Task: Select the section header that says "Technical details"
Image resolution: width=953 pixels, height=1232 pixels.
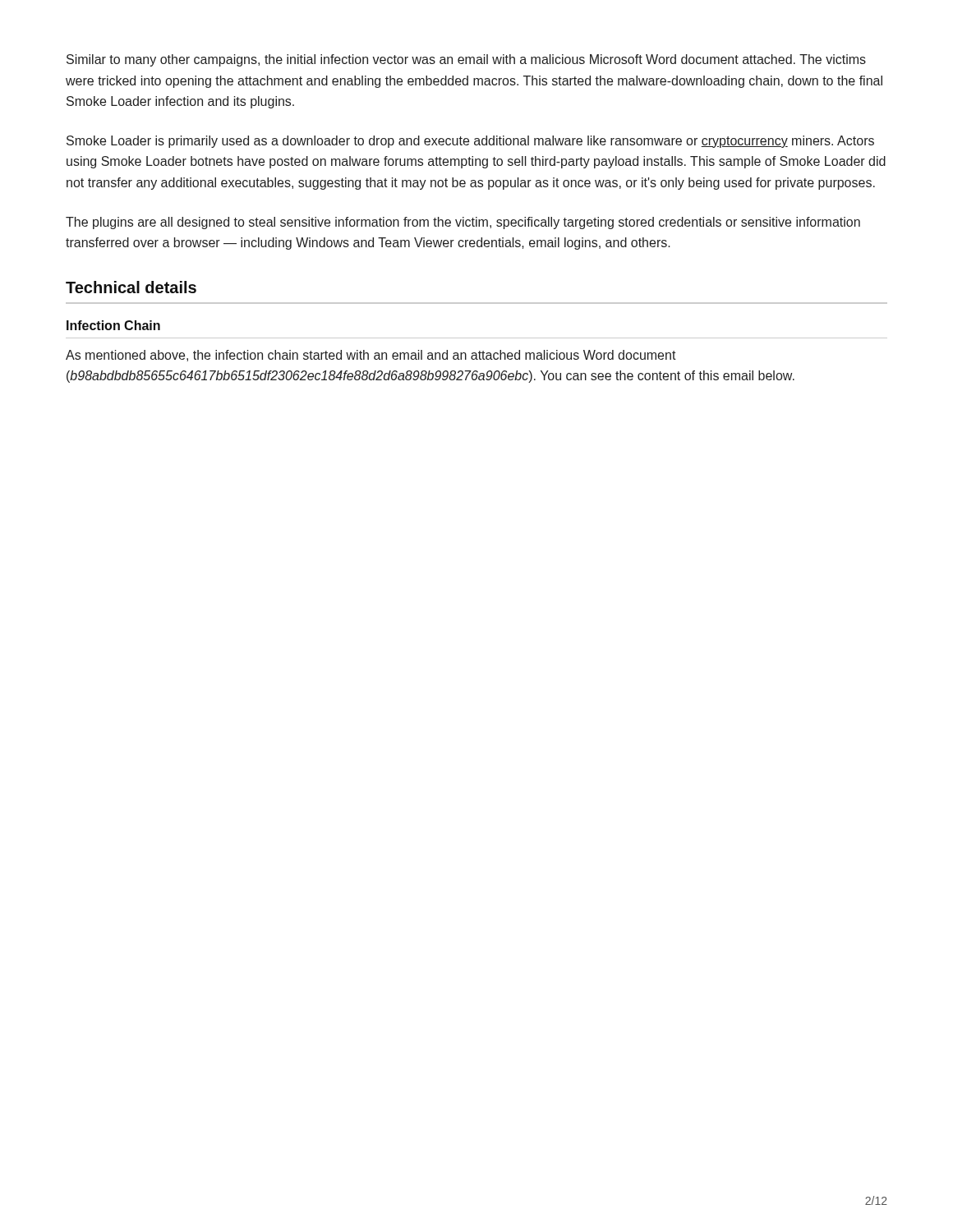Action: click(x=131, y=287)
